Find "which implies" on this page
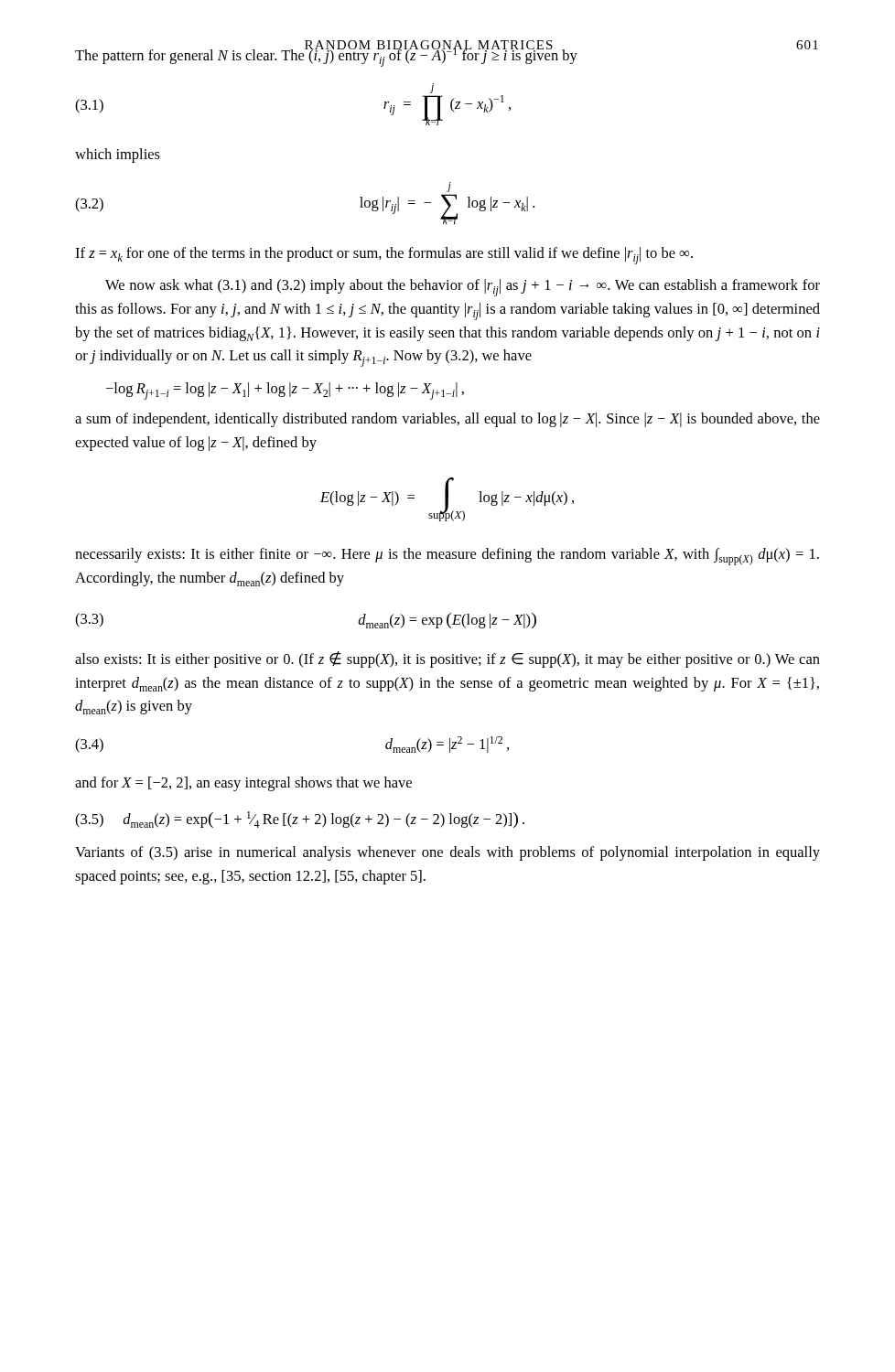Image resolution: width=895 pixels, height=1372 pixels. 118,155
